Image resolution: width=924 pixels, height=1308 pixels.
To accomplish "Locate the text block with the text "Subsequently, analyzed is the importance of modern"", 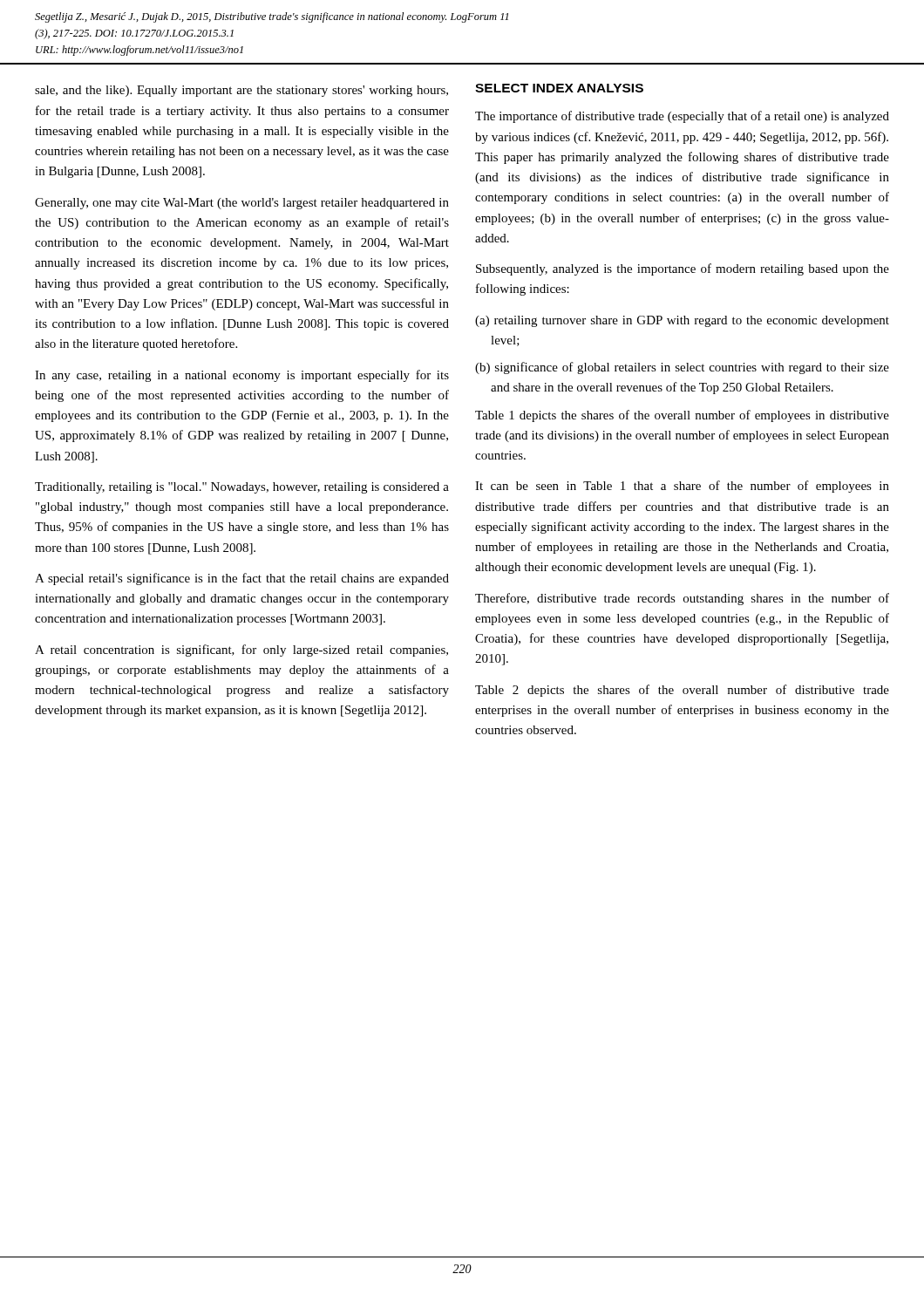I will point(682,279).
